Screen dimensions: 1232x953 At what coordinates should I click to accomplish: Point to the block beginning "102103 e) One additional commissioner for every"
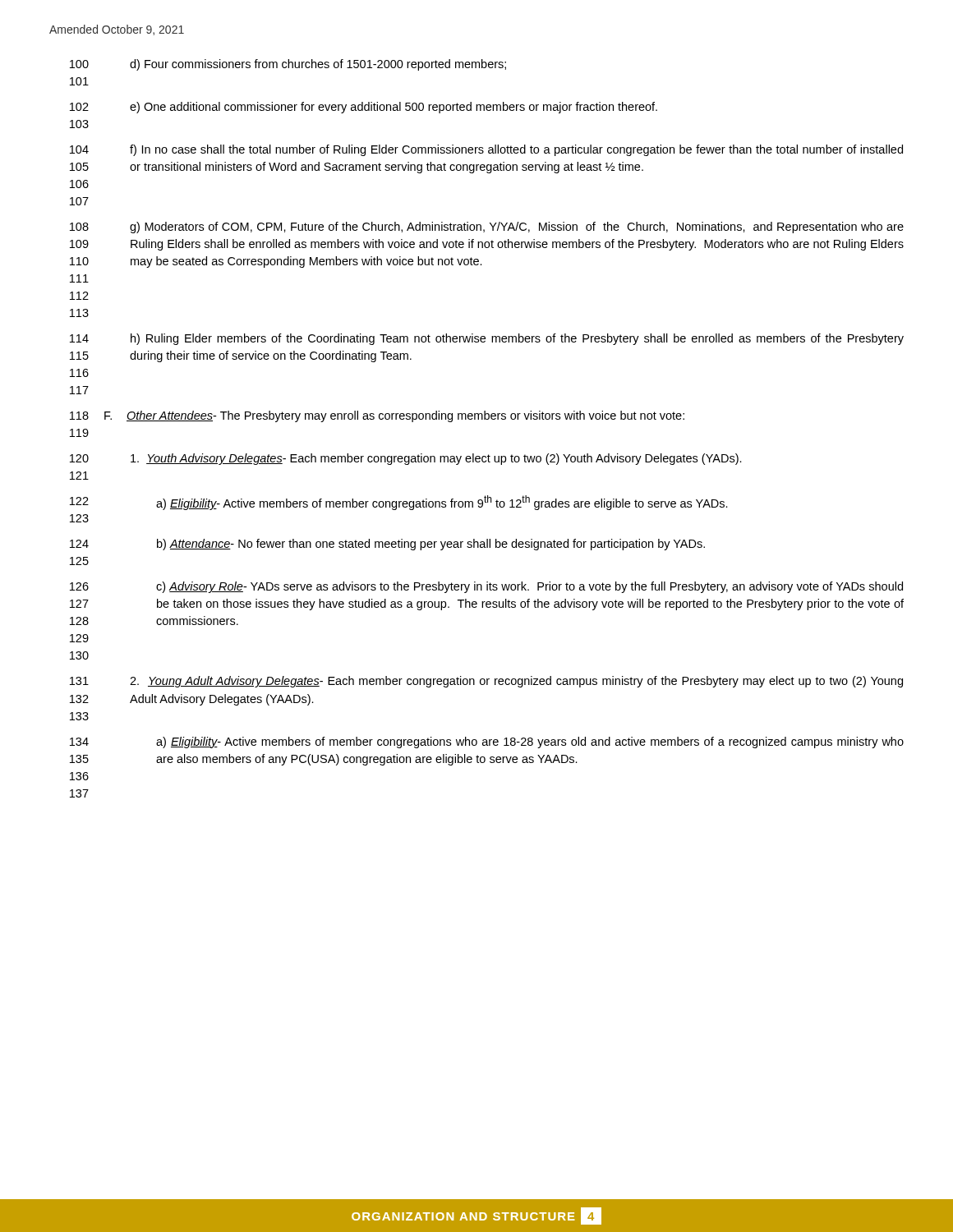click(476, 116)
